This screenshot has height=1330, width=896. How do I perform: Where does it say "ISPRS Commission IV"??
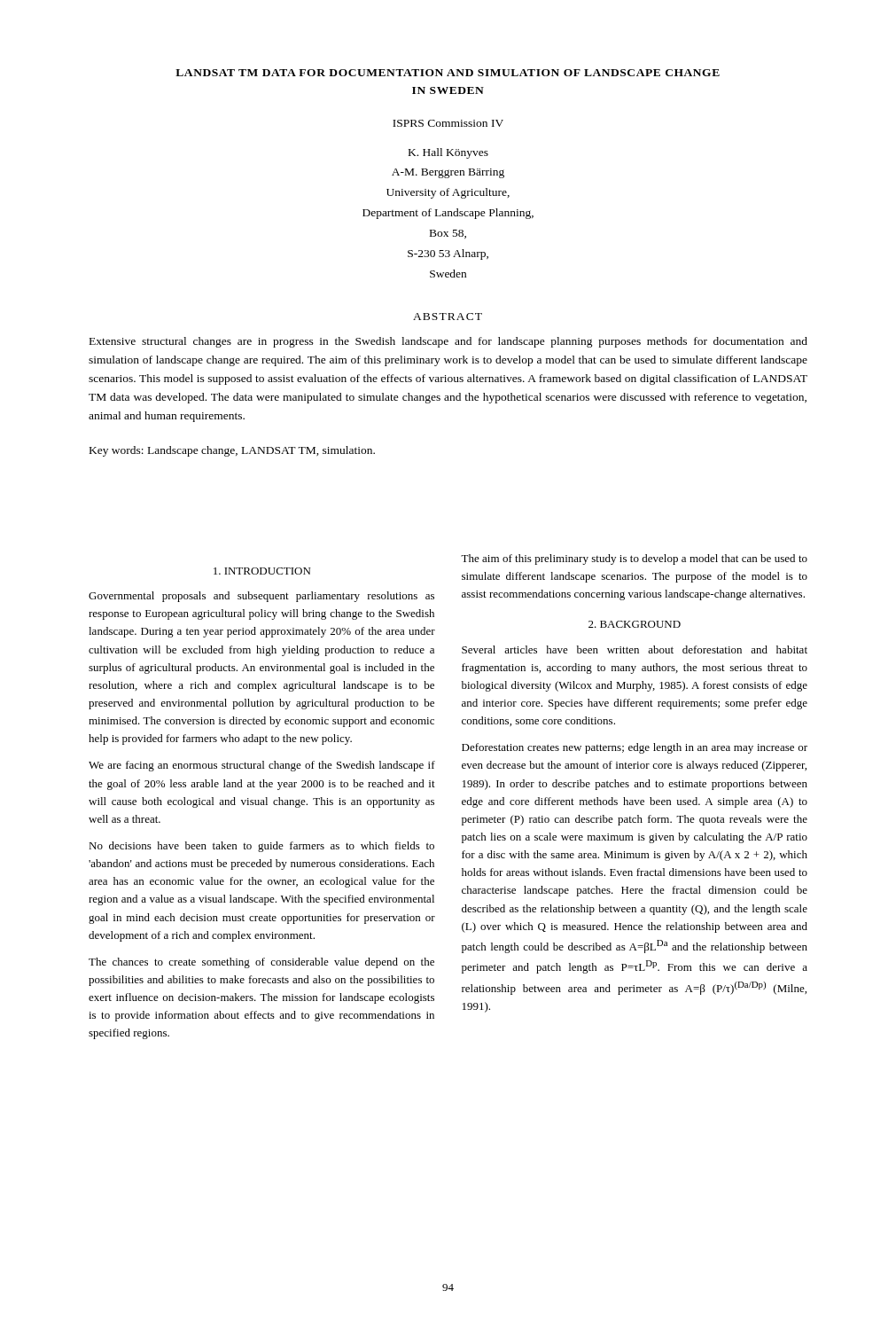pyautogui.click(x=448, y=122)
